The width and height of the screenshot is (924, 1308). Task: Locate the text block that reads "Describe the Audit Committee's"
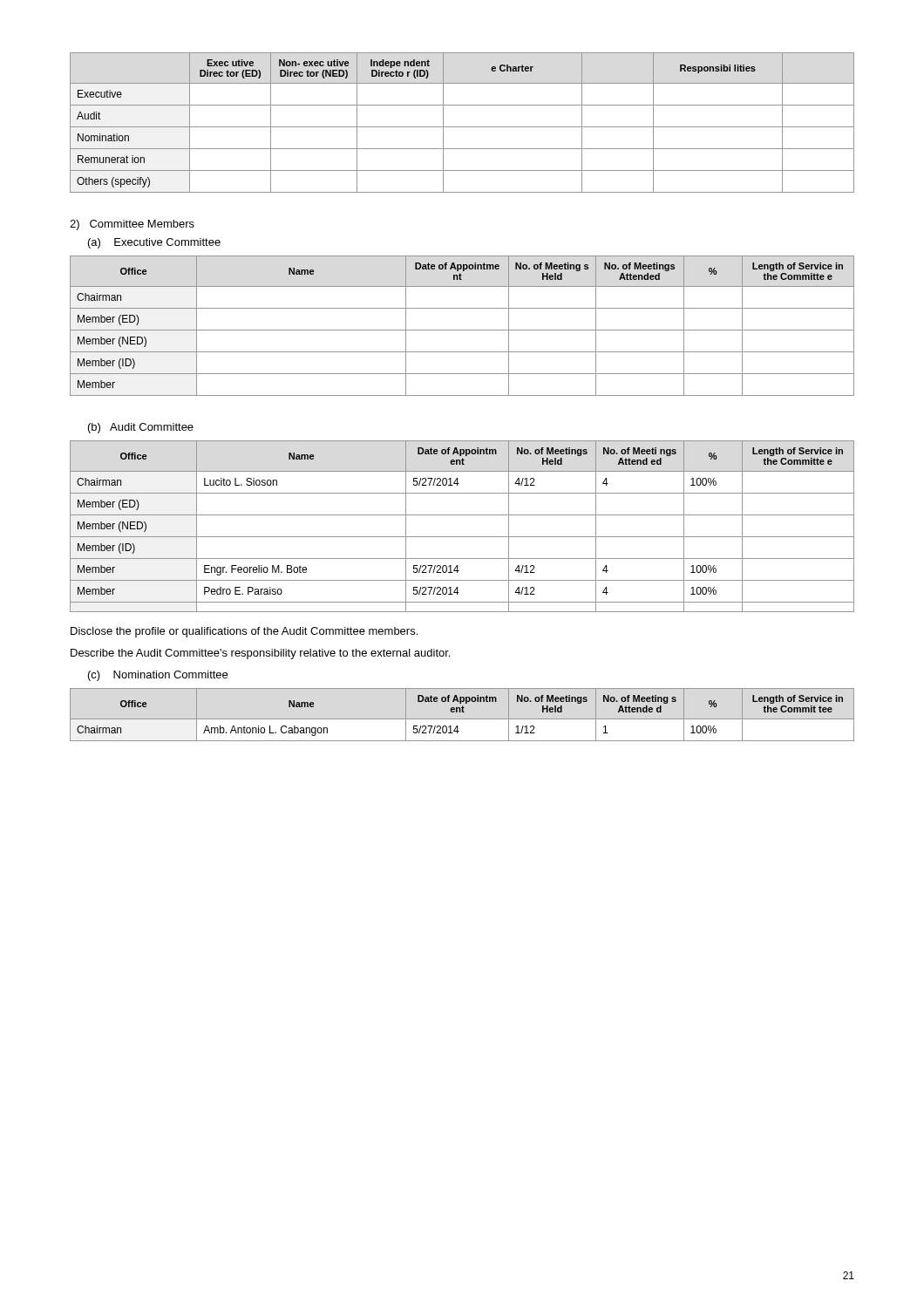pyautogui.click(x=260, y=653)
